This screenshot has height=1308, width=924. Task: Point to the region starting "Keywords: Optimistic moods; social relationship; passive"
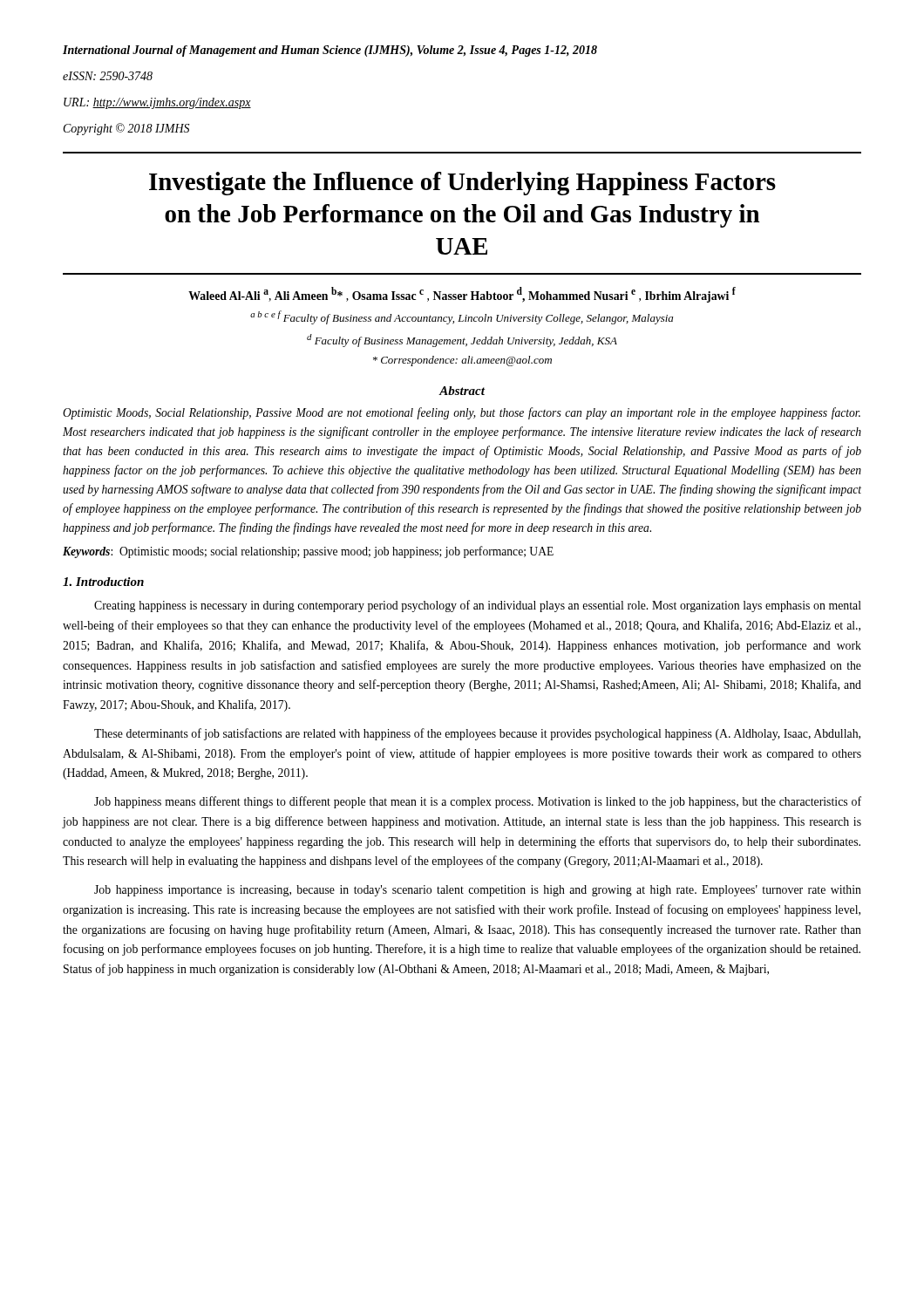click(462, 552)
